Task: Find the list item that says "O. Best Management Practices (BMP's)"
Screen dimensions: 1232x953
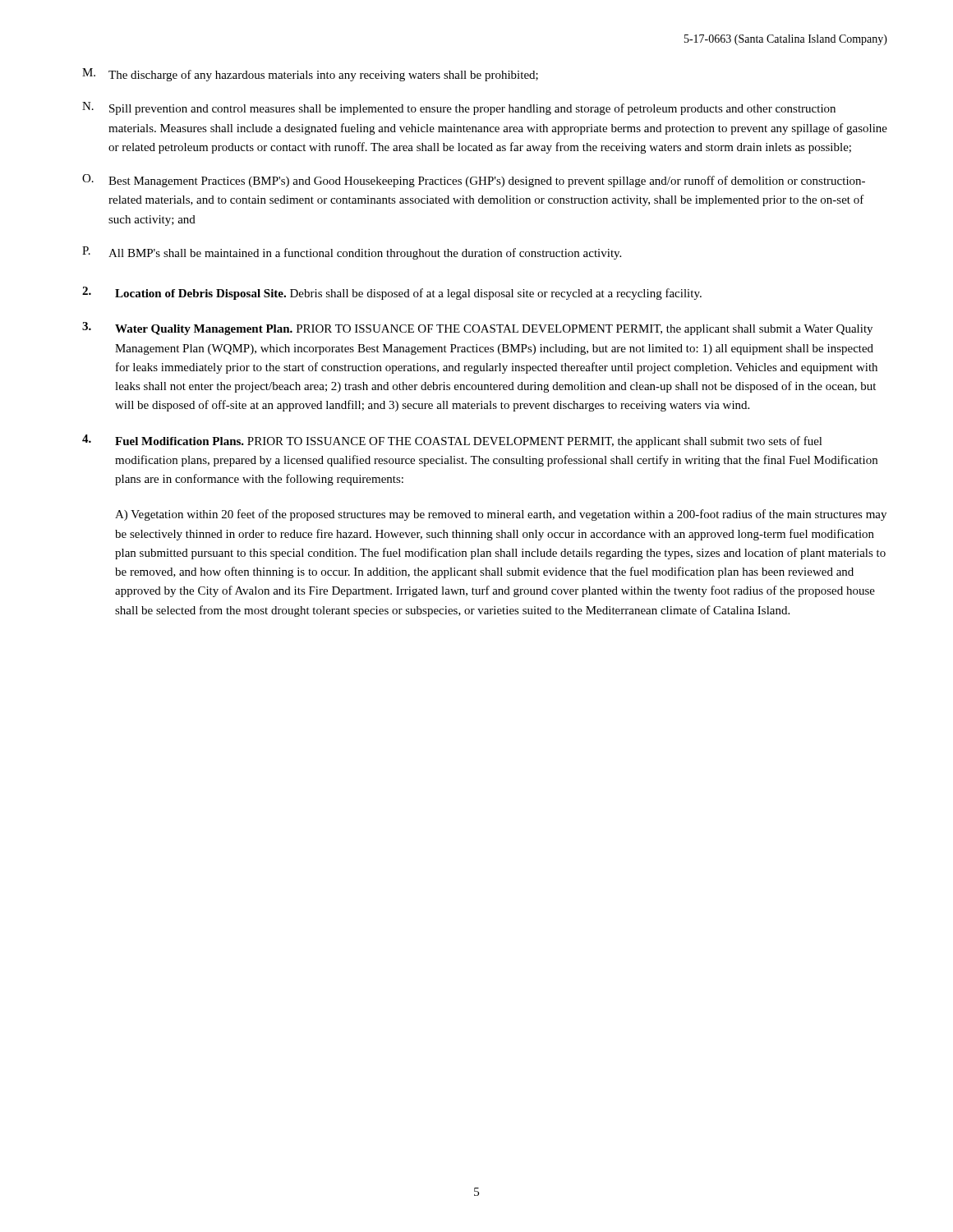Action: tap(485, 200)
